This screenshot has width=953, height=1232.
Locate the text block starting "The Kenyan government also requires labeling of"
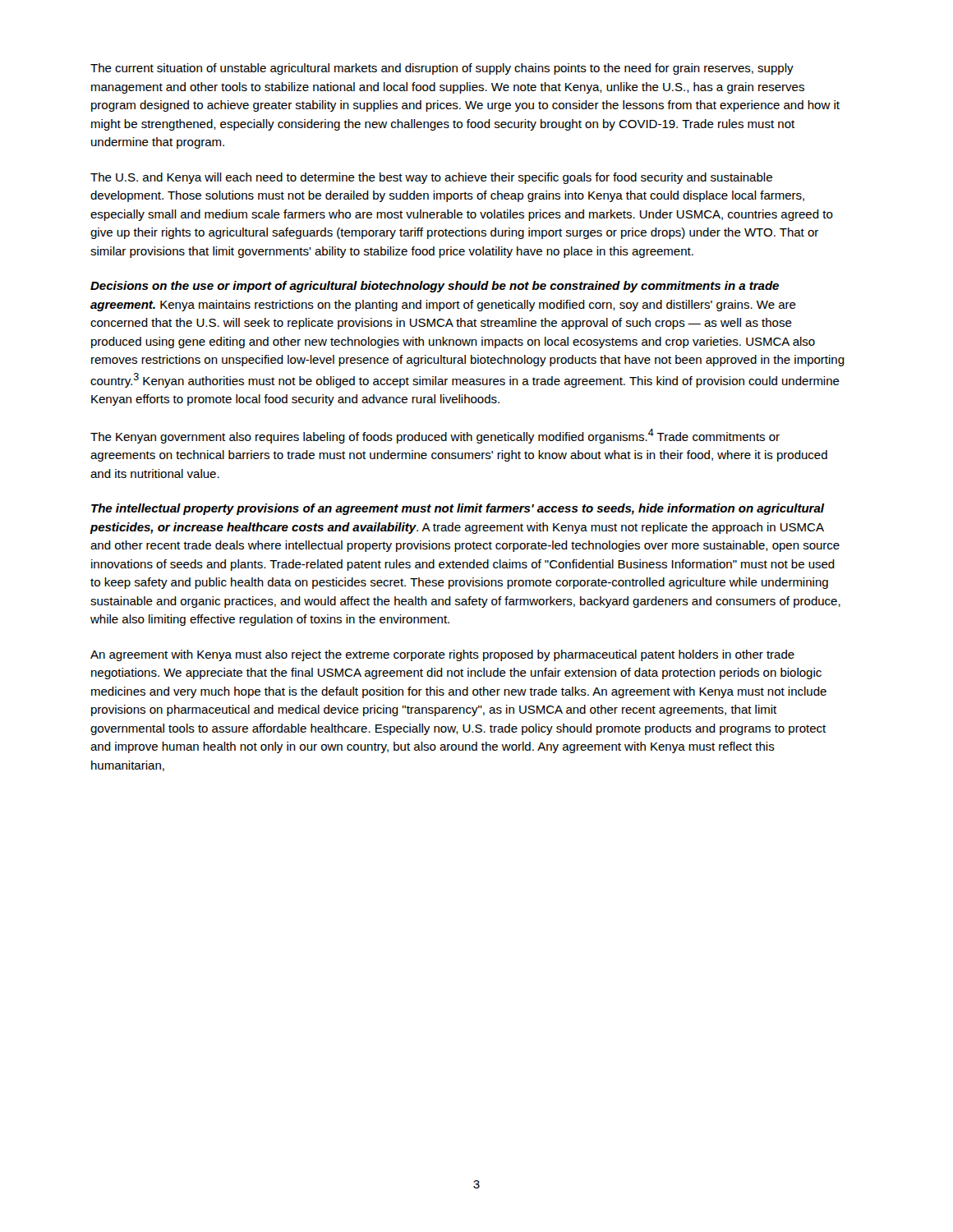point(459,453)
